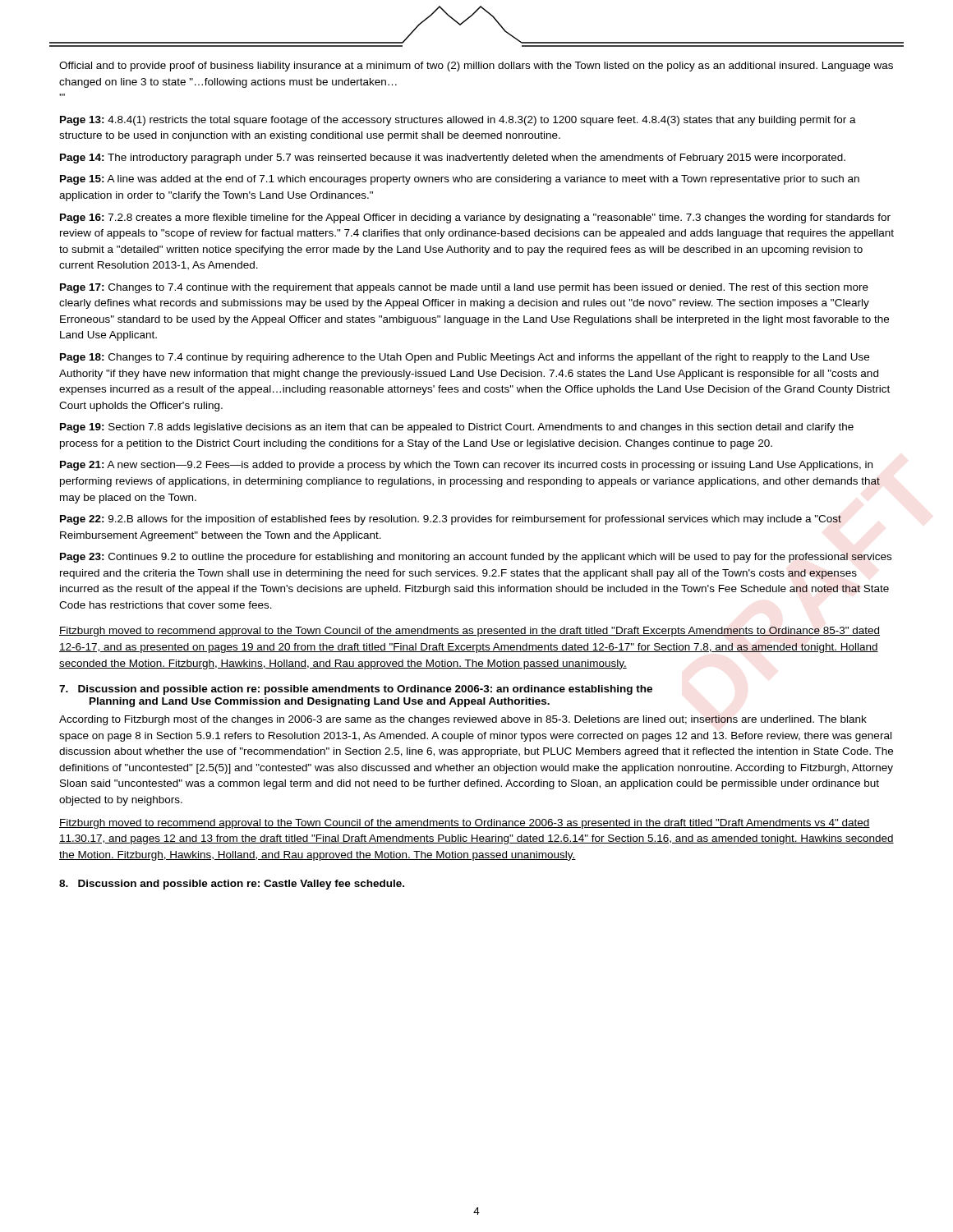Click on the illustration
Viewport: 953px width, 1232px height.
click(x=476, y=24)
